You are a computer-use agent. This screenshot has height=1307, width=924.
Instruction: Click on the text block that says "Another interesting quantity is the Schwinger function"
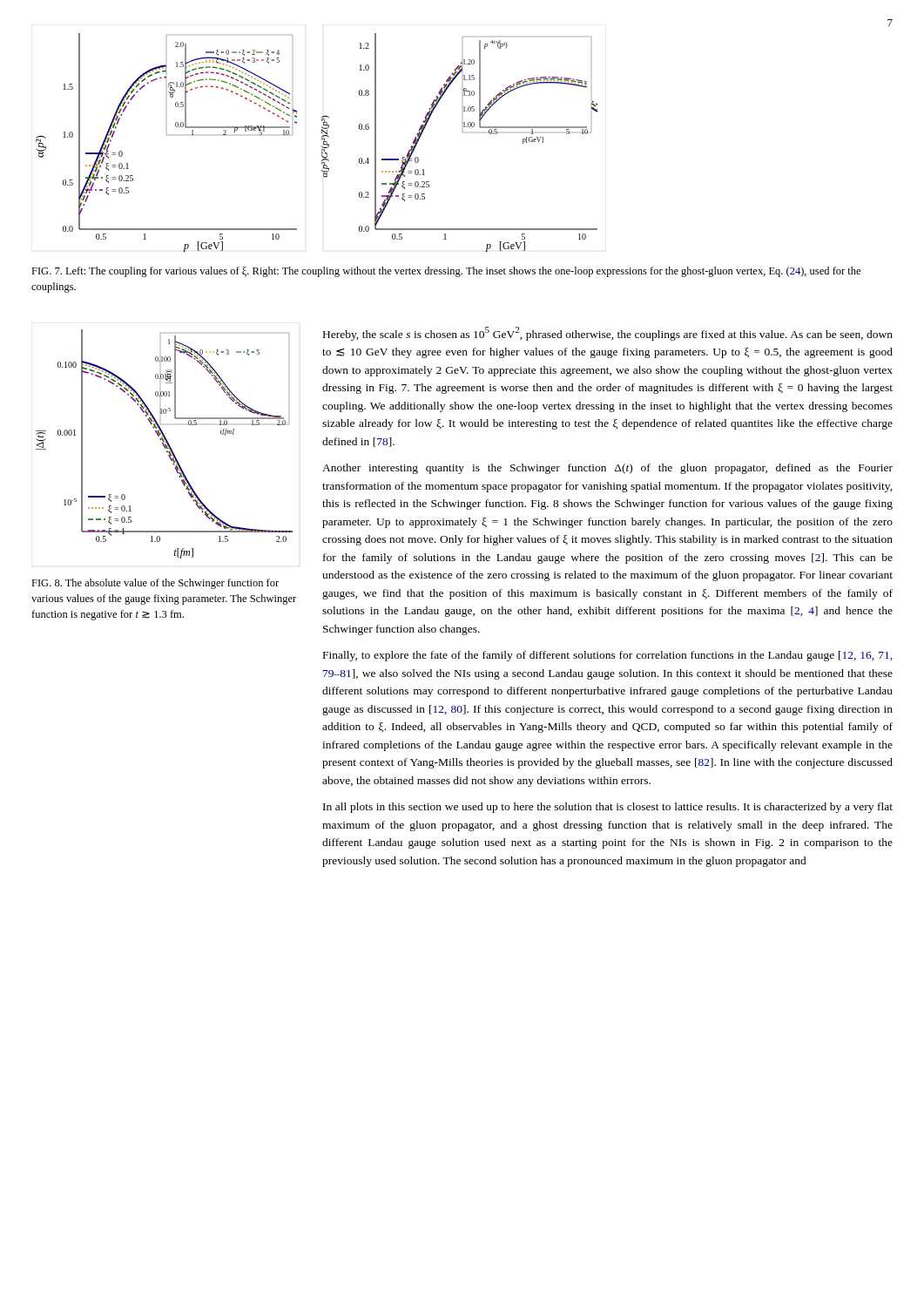[607, 548]
